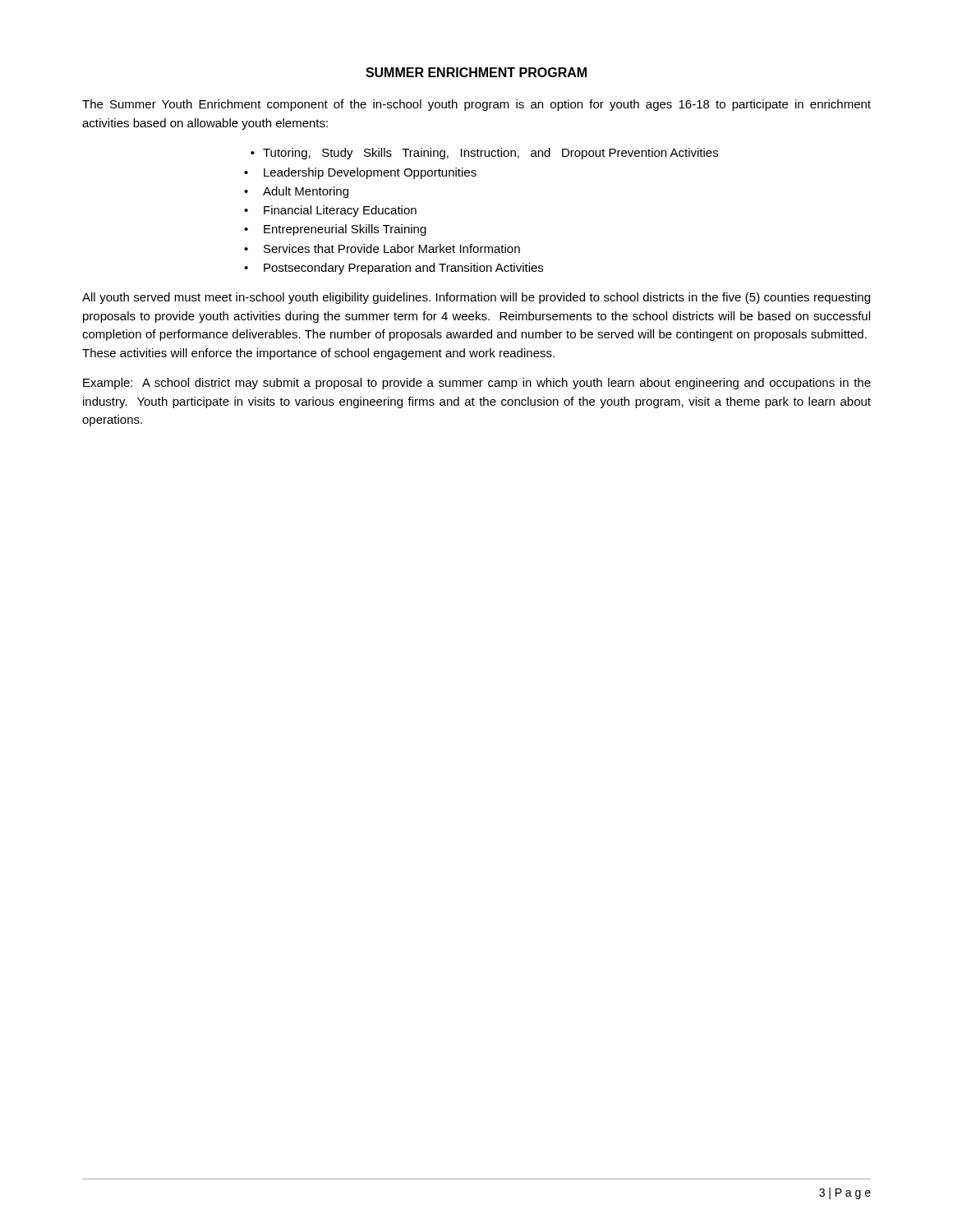Find the block on this page that starts "• Tutoring, Study"

[400, 153]
